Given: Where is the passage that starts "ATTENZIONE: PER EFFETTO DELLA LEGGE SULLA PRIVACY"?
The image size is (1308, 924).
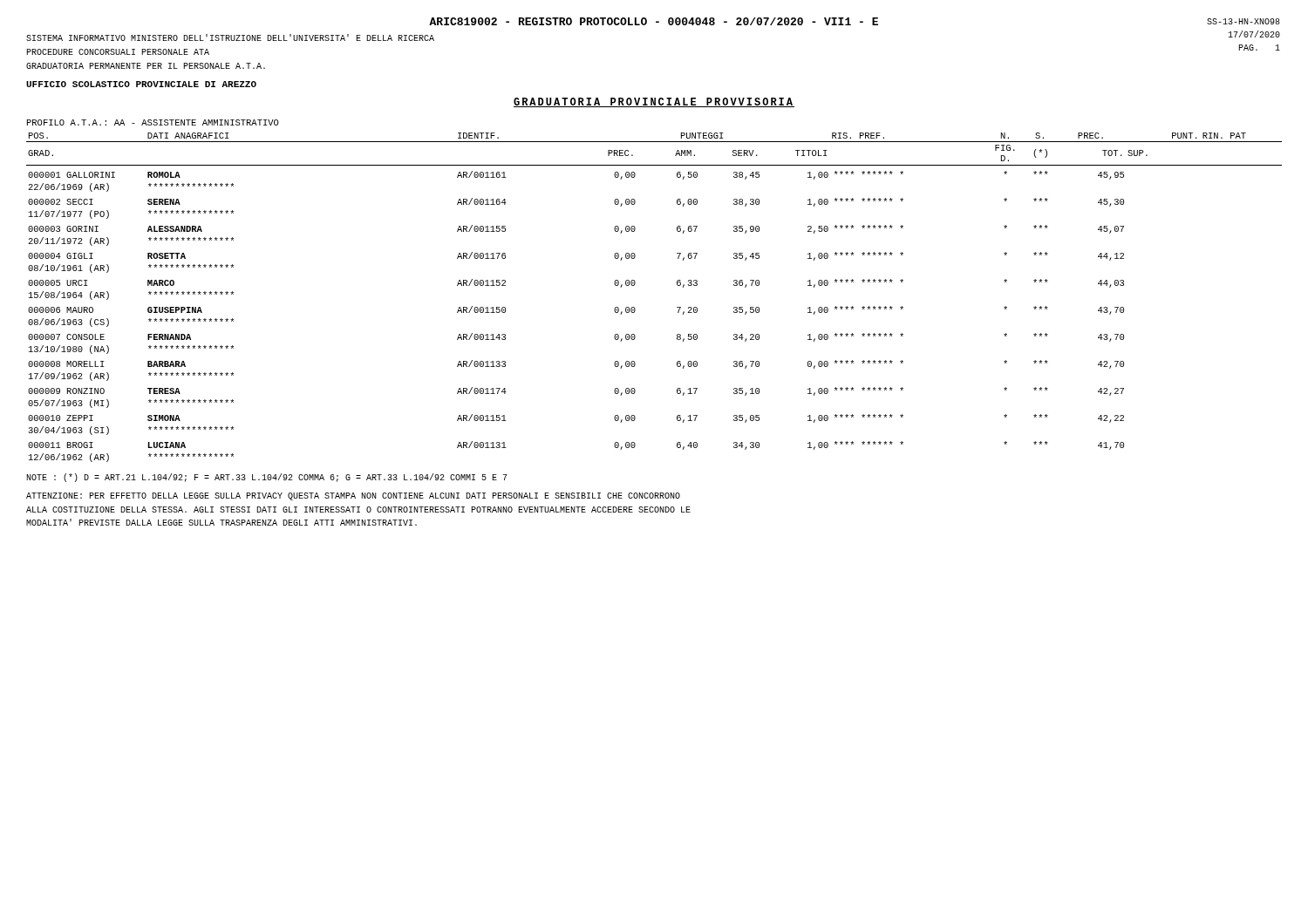Looking at the screenshot, I should pyautogui.click(x=358, y=510).
